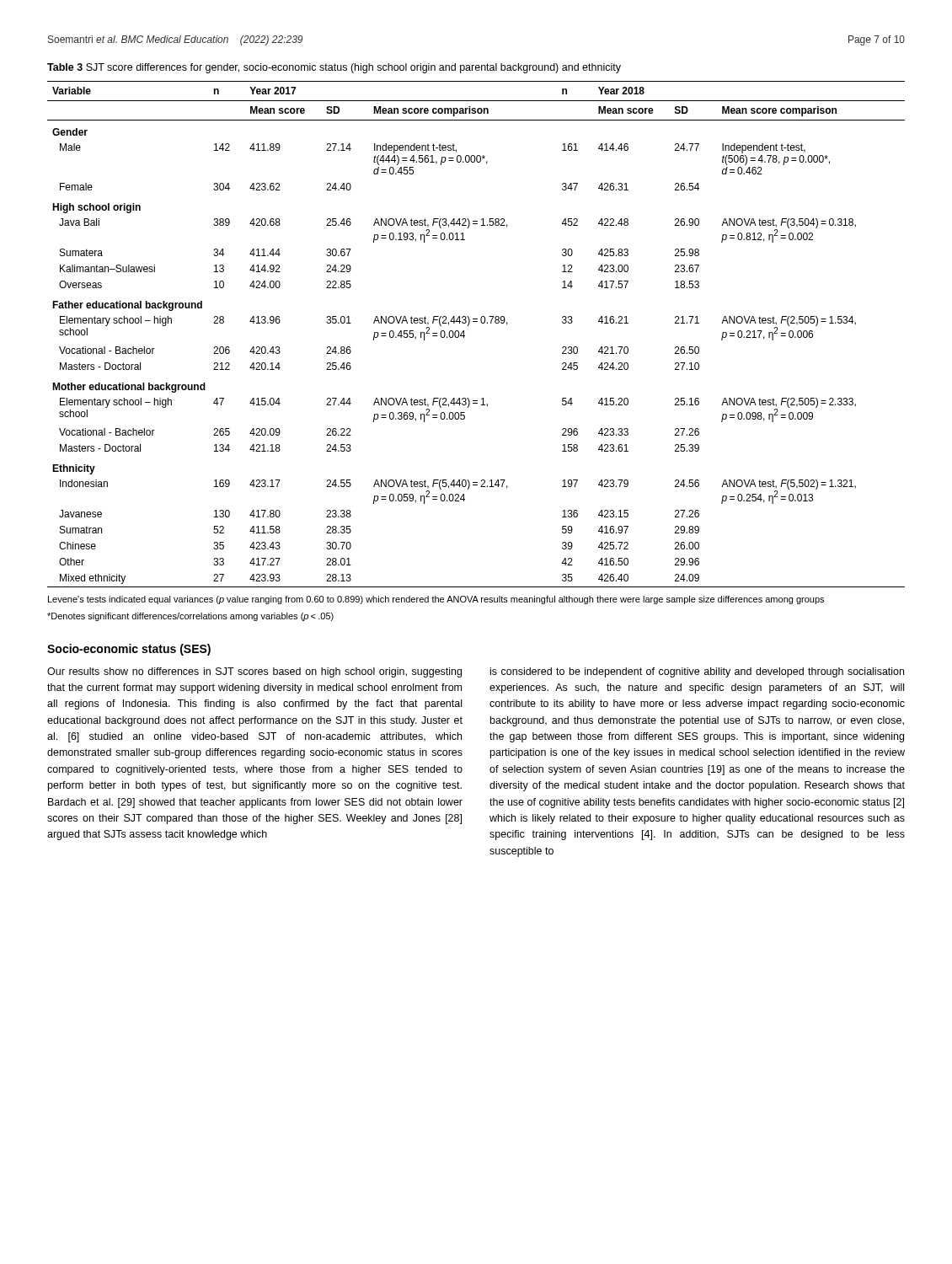Locate the text block containing "Our results show"
This screenshot has width=952, height=1264.
(x=255, y=753)
